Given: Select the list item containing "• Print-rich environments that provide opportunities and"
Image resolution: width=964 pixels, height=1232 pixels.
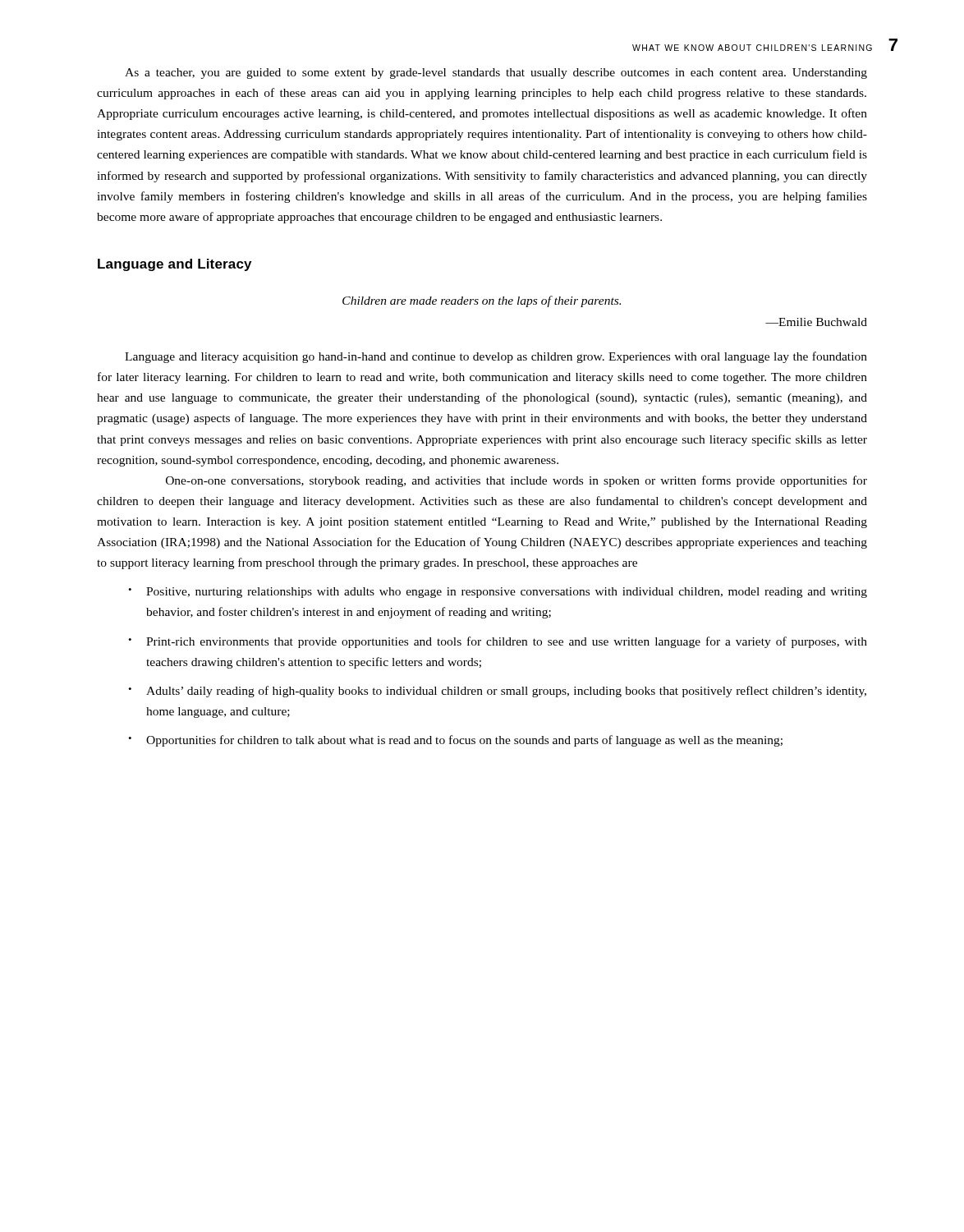Looking at the screenshot, I should coord(498,651).
